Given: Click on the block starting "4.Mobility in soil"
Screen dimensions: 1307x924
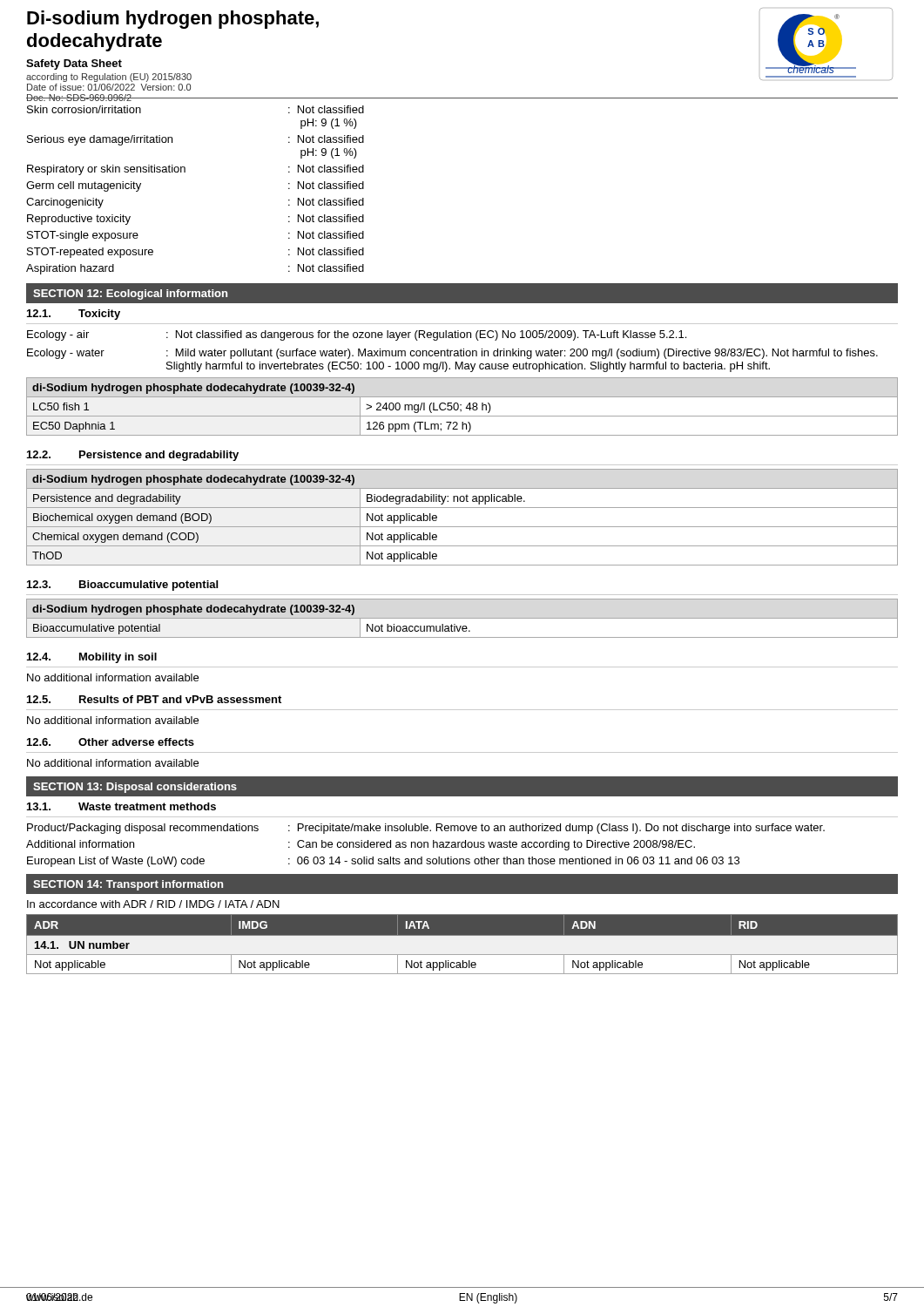Looking at the screenshot, I should pos(462,657).
